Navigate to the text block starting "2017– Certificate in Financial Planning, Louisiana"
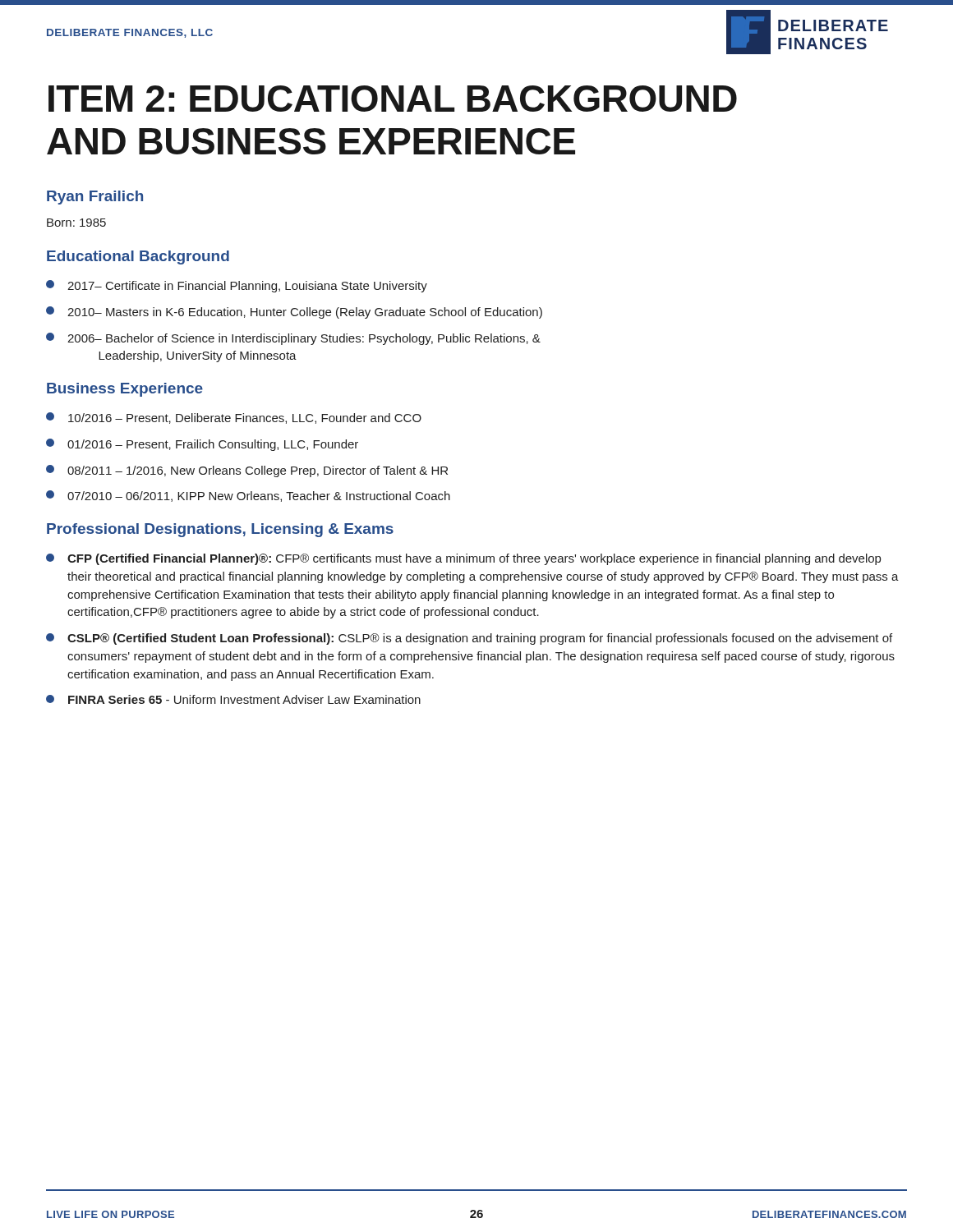953x1232 pixels. pos(237,286)
